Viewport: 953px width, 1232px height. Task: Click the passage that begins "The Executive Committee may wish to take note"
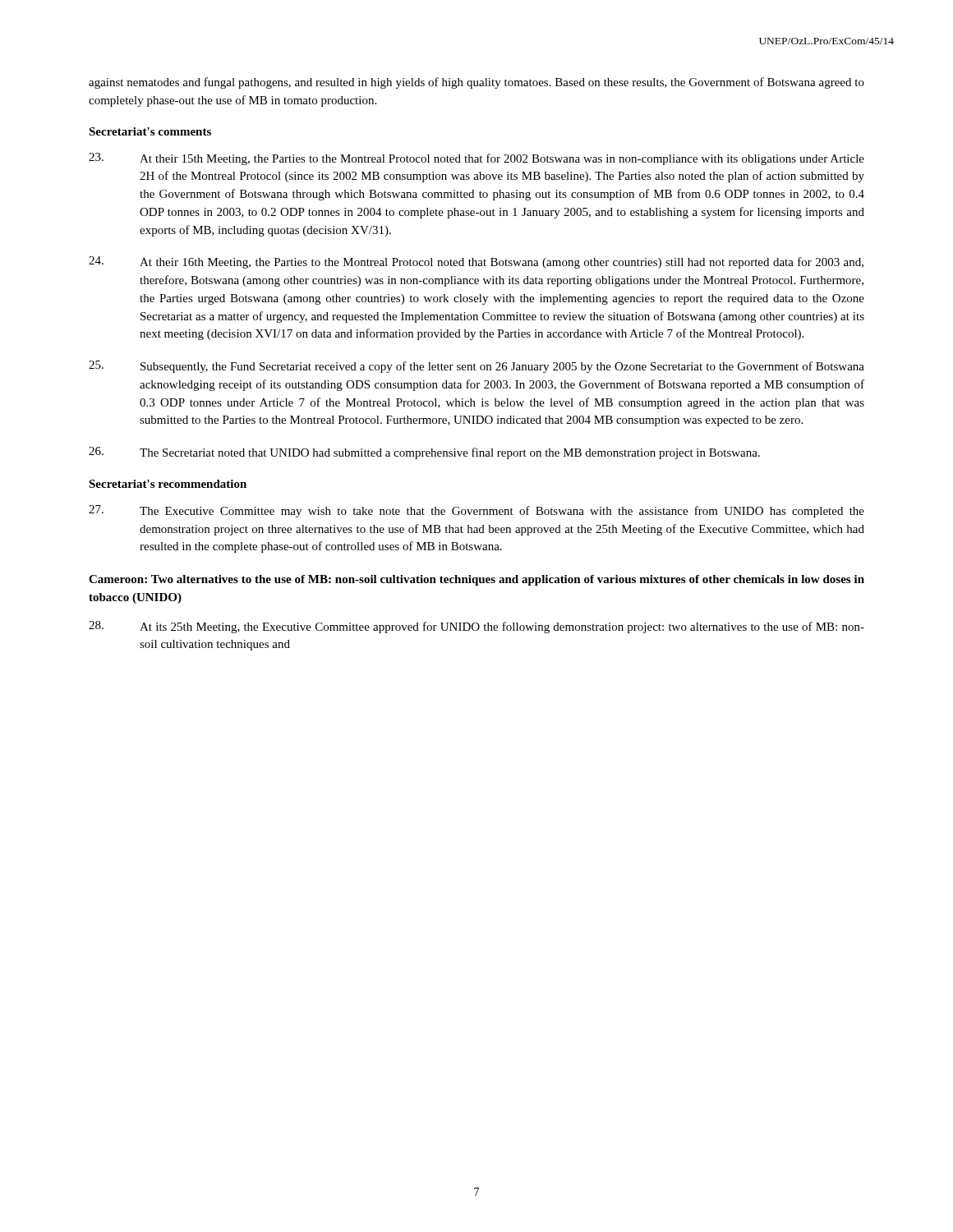(476, 529)
